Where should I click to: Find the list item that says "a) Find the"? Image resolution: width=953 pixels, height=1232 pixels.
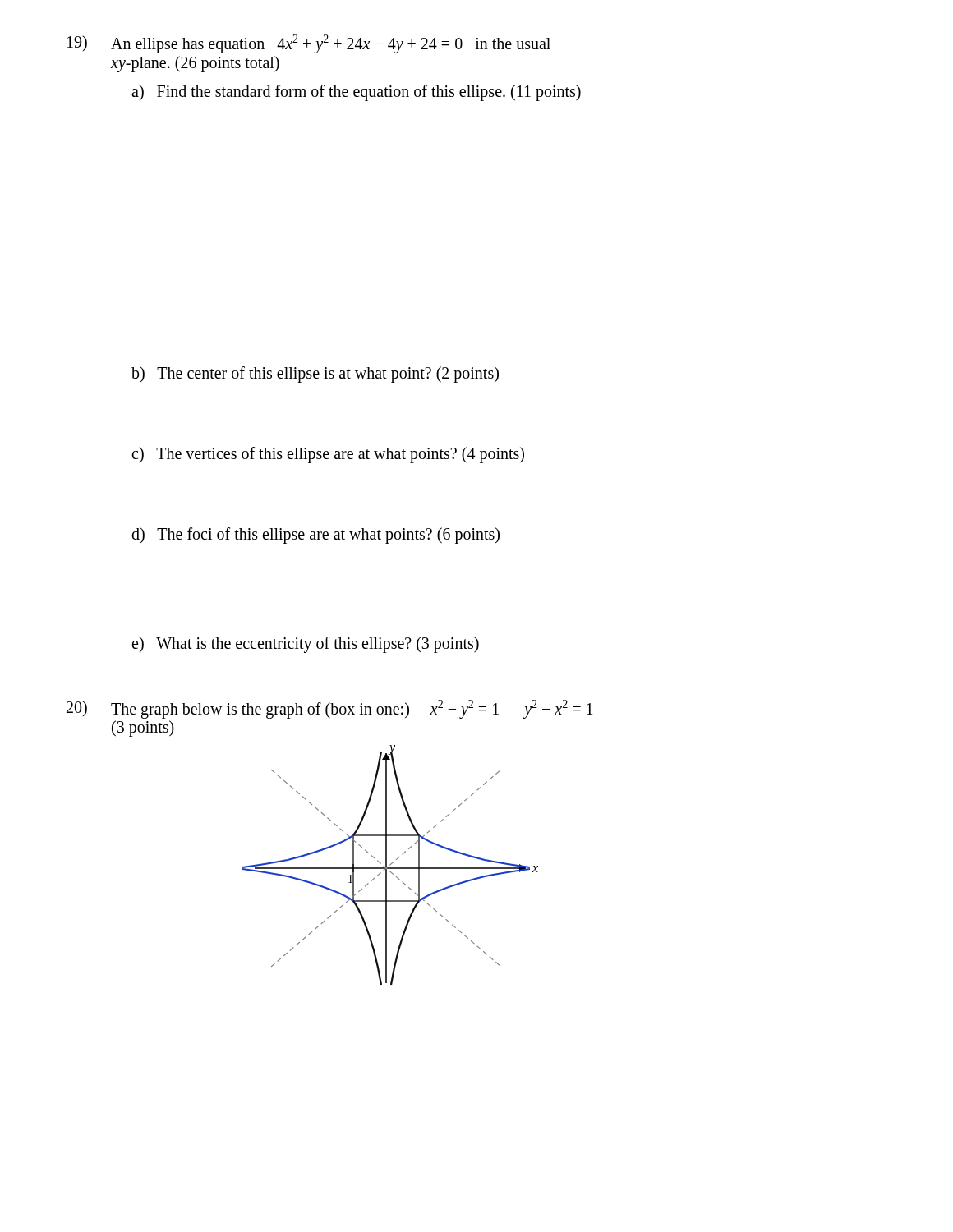pos(356,91)
